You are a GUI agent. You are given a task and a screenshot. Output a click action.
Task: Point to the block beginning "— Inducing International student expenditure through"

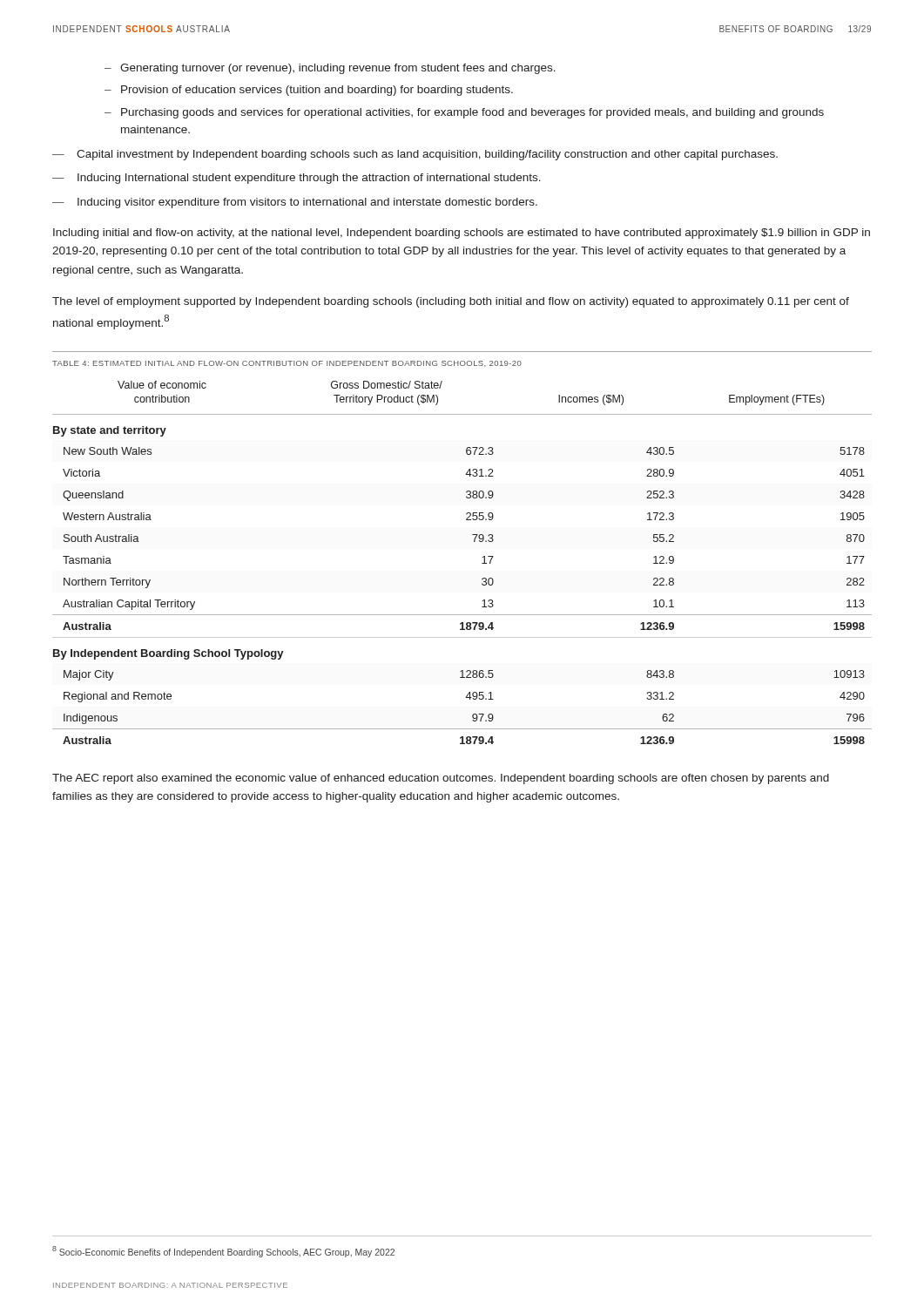[x=462, y=178]
